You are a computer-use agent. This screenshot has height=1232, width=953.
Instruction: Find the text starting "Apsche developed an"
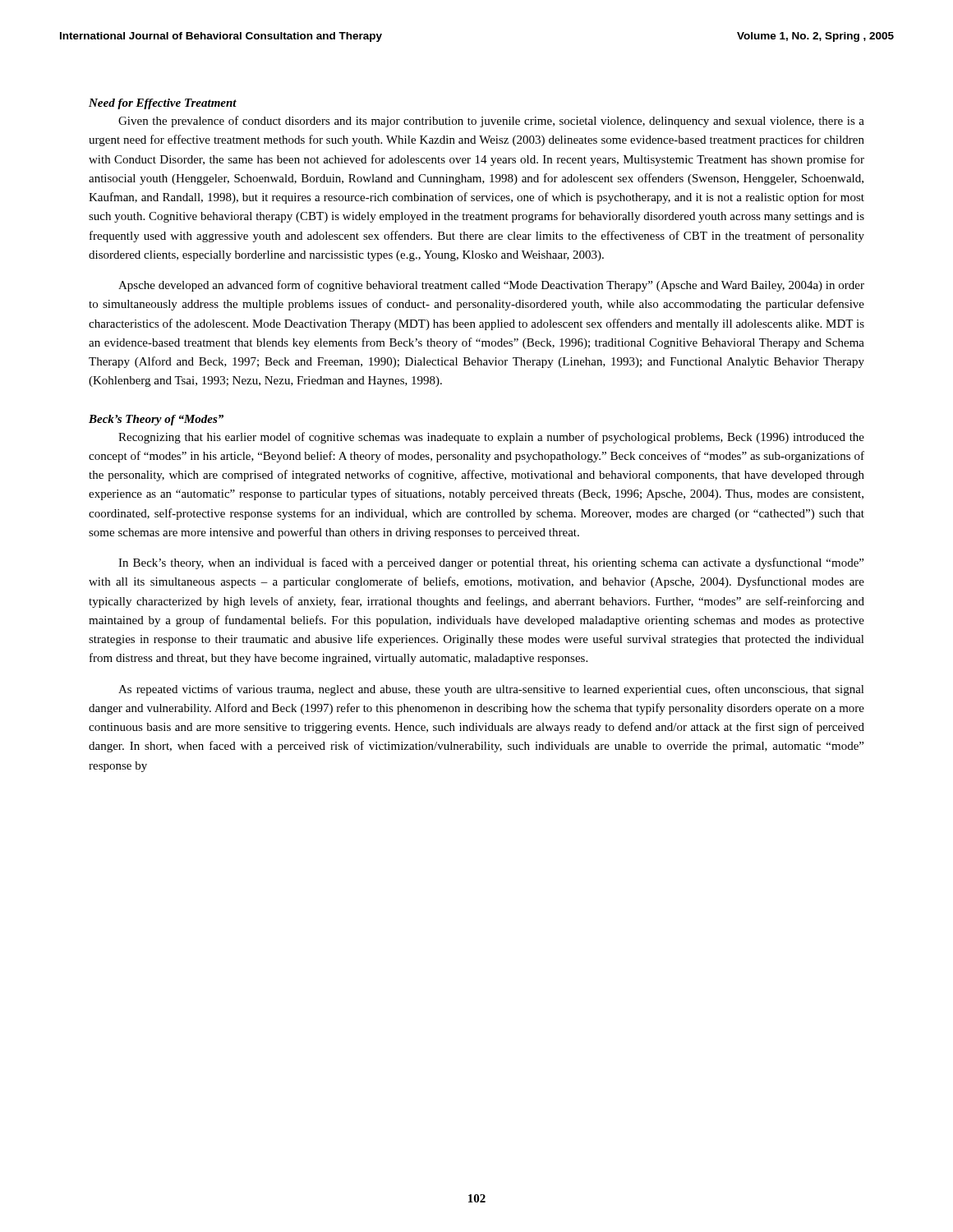(476, 333)
